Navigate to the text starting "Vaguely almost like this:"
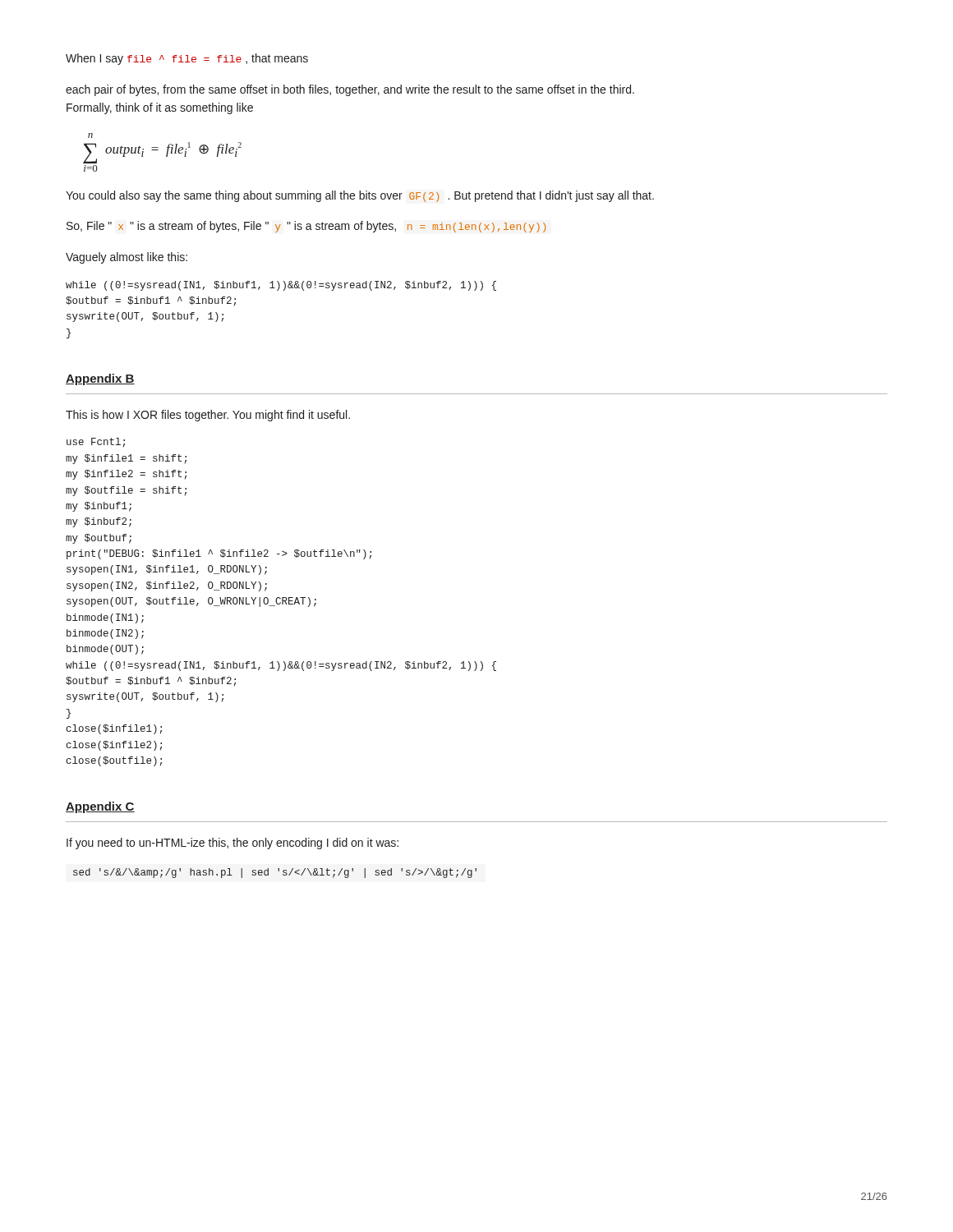The image size is (953, 1232). (x=127, y=257)
